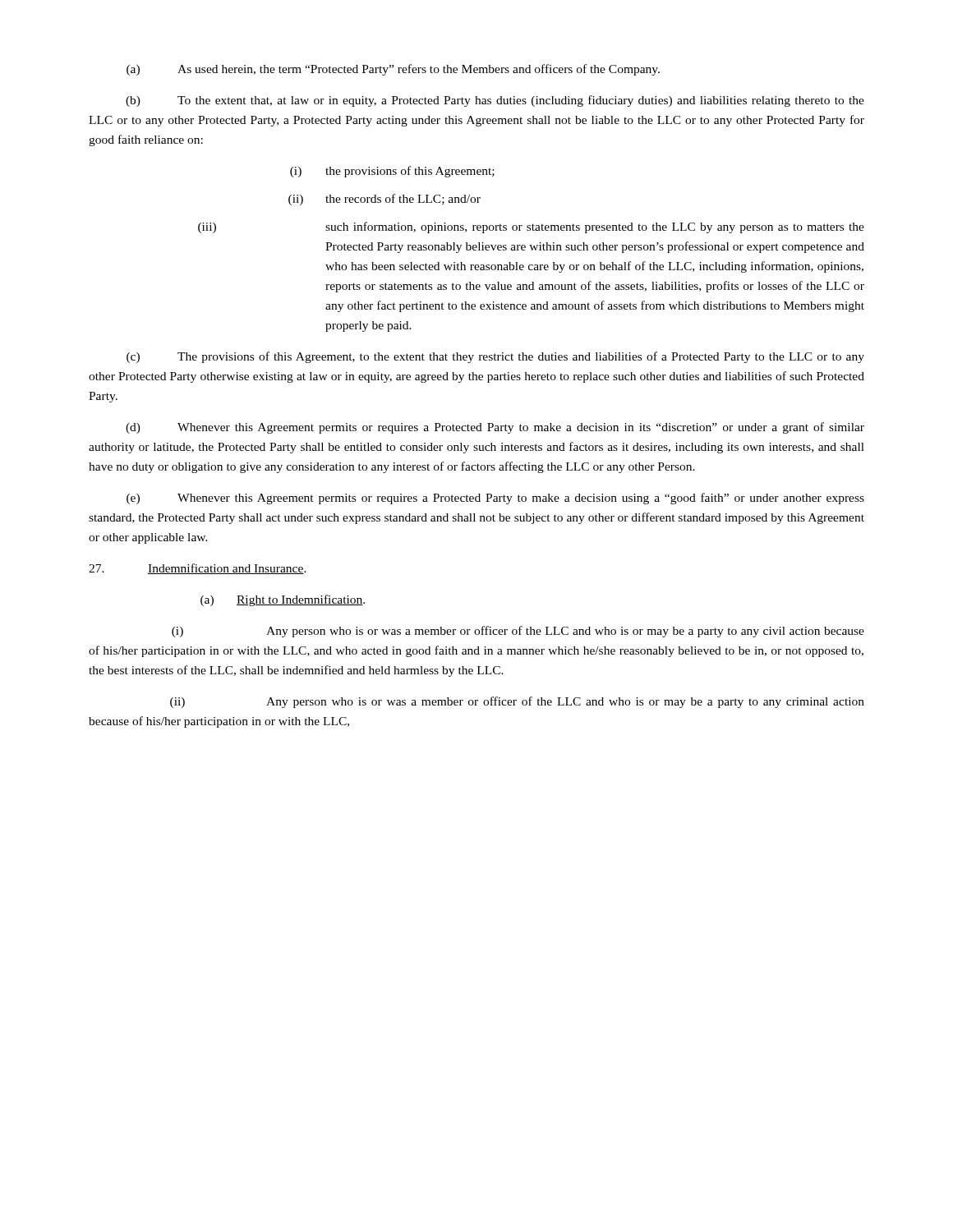Viewport: 953px width, 1232px height.
Task: Navigate to the block starting "(i)the provisions of this Agreement;"
Action: pyautogui.click(x=476, y=171)
